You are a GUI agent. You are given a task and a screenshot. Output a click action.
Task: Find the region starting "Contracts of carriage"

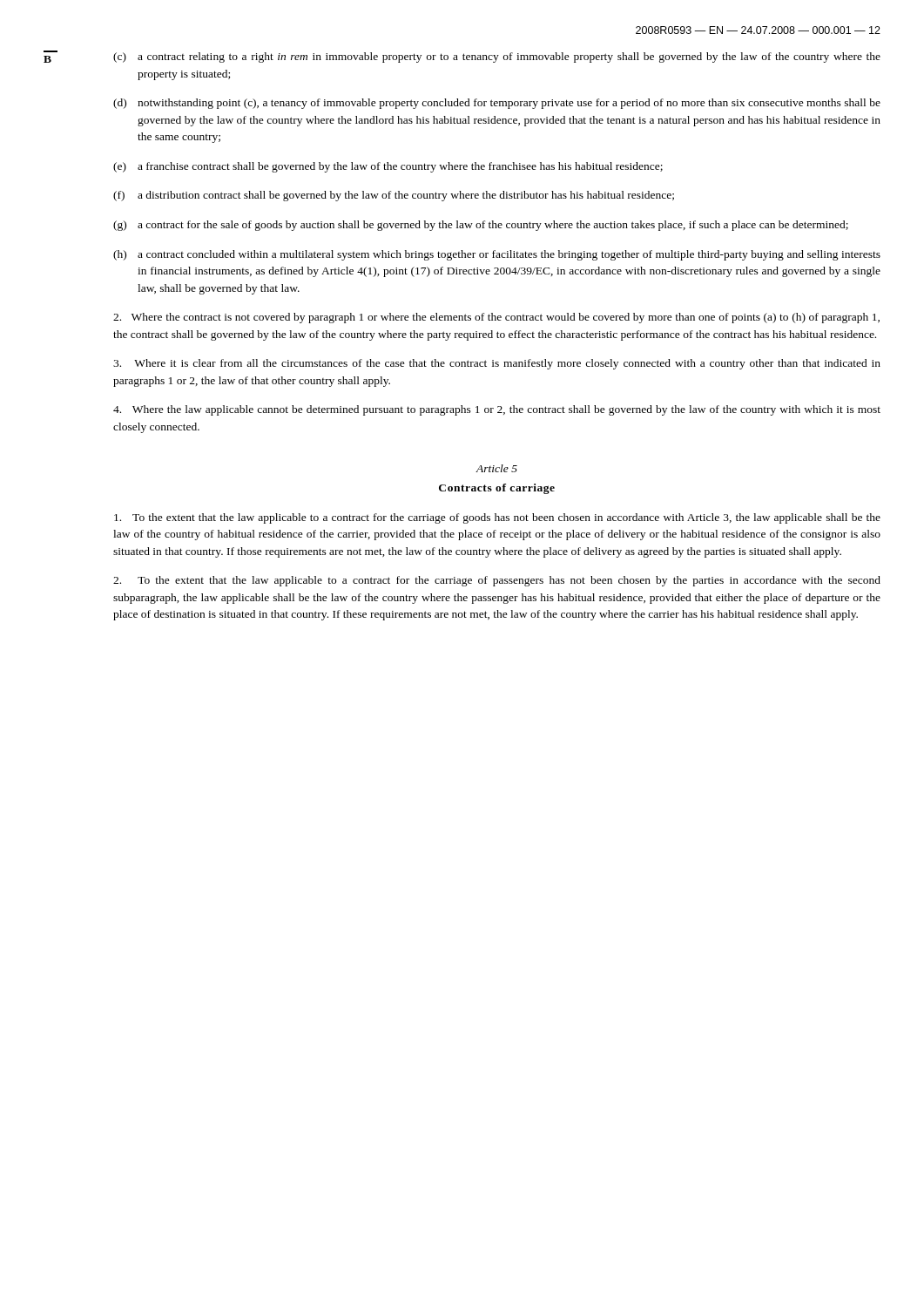pos(497,487)
